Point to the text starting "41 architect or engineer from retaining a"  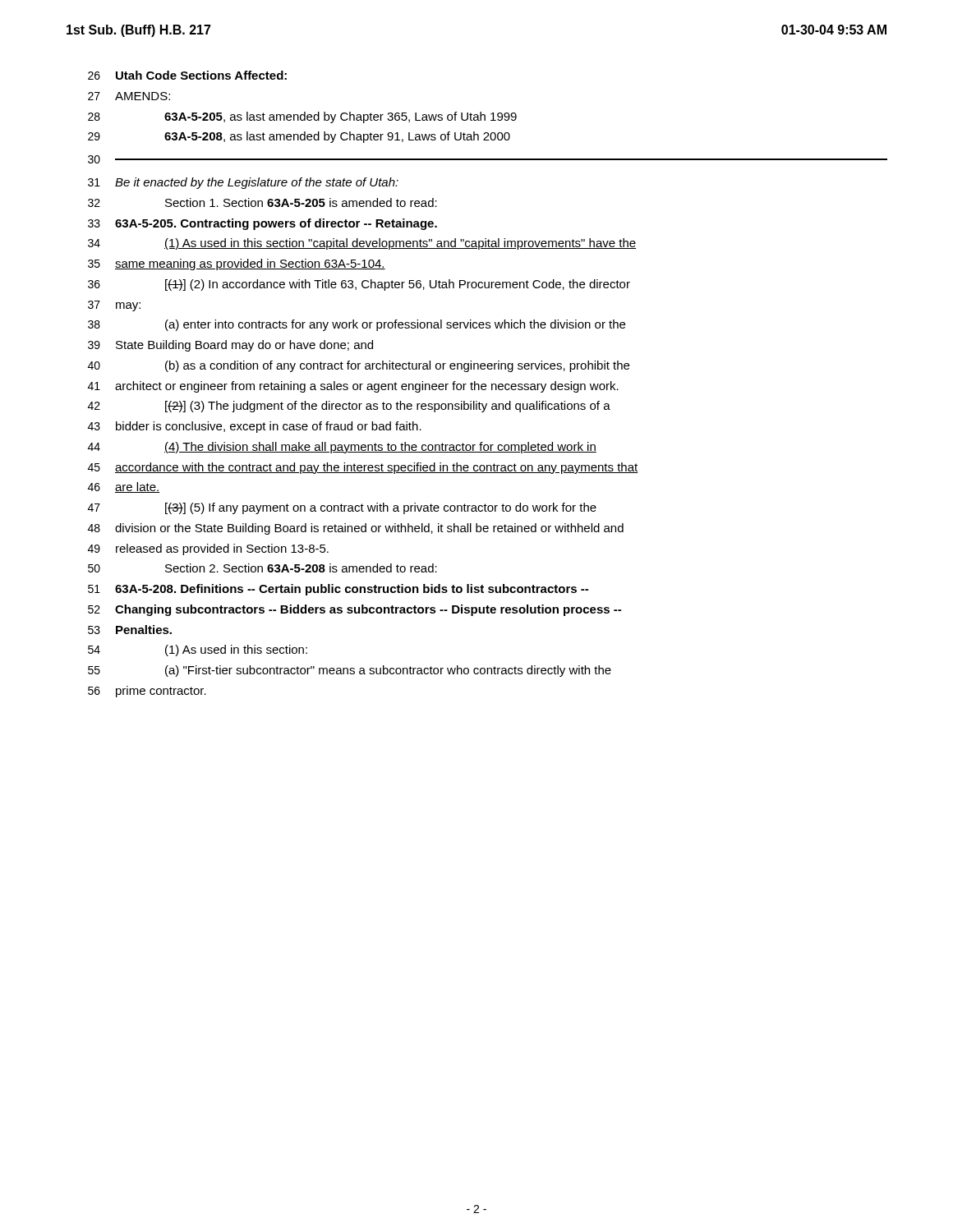tap(476, 386)
